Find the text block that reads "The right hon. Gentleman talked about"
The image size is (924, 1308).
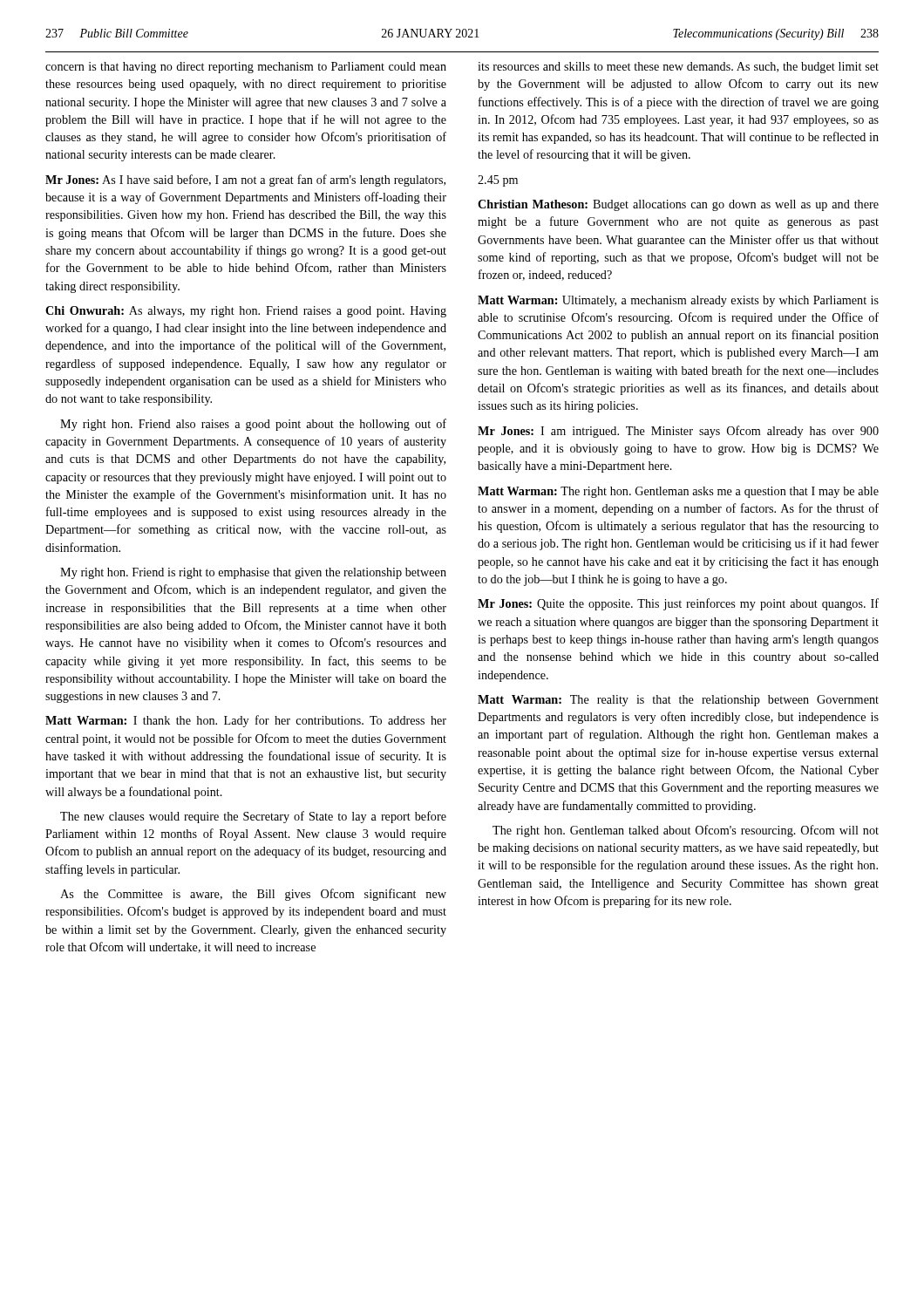678,866
